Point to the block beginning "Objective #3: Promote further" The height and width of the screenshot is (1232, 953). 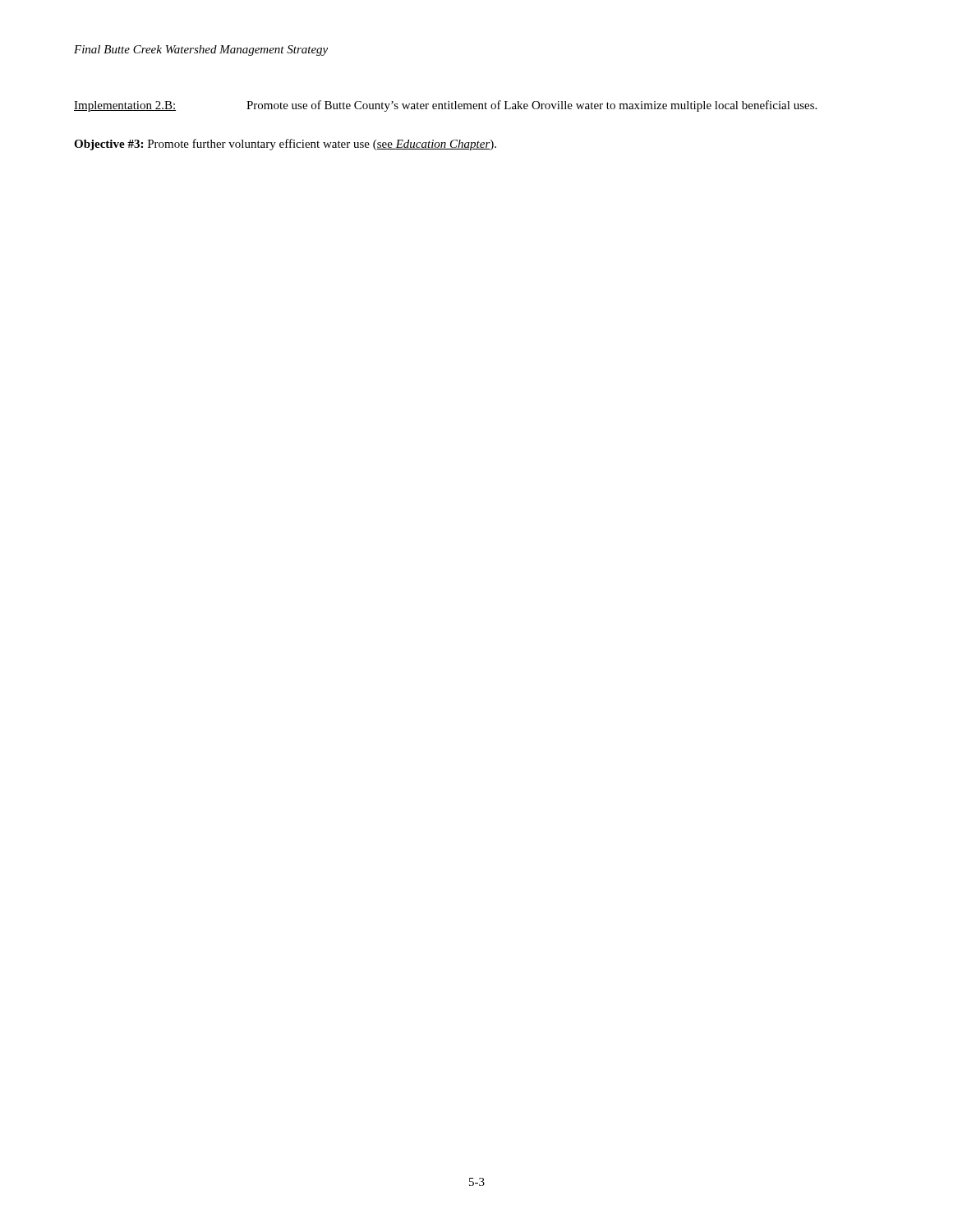[286, 144]
